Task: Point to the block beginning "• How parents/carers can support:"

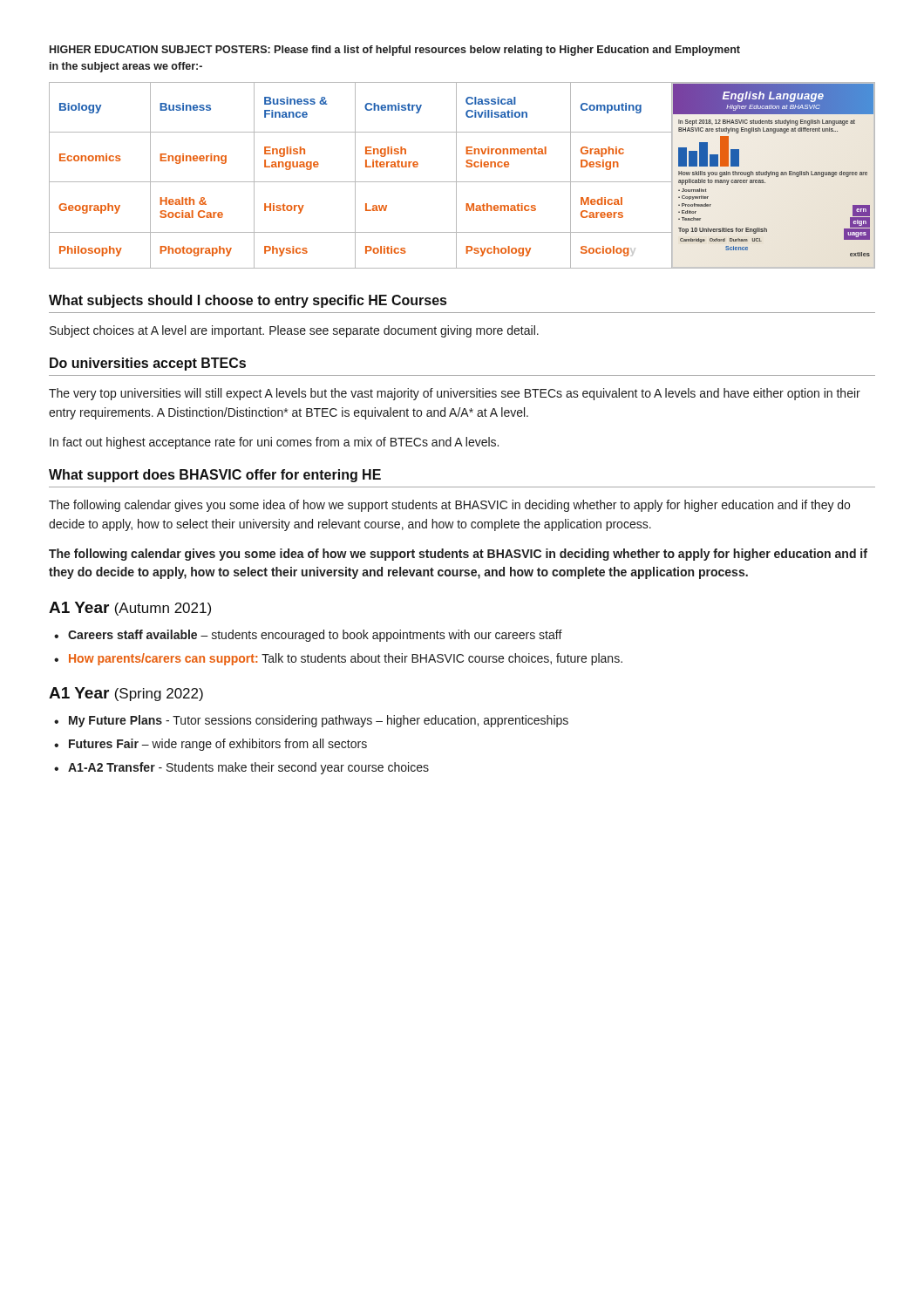Action: [339, 659]
